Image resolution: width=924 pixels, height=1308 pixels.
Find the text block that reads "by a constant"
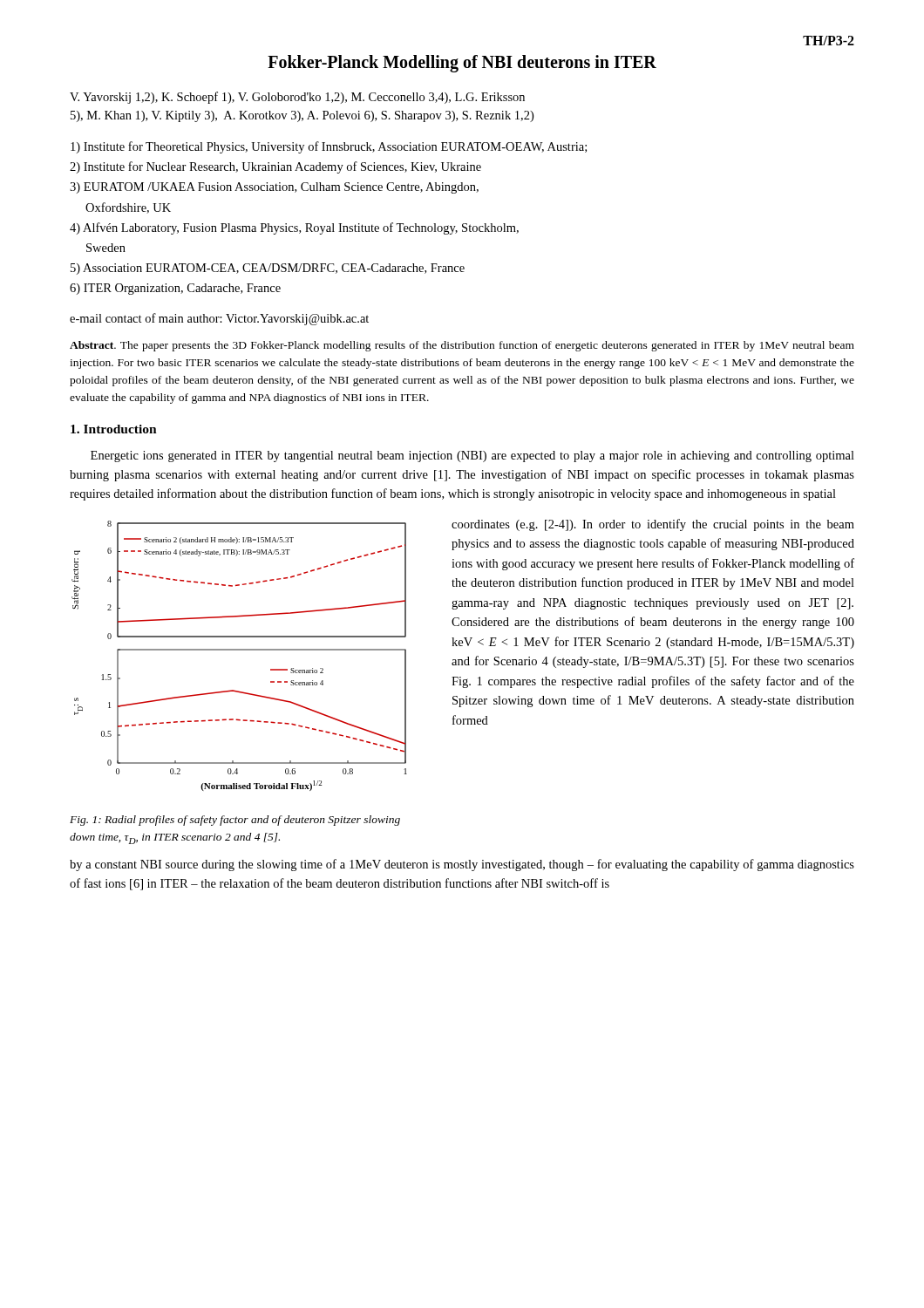pos(462,873)
